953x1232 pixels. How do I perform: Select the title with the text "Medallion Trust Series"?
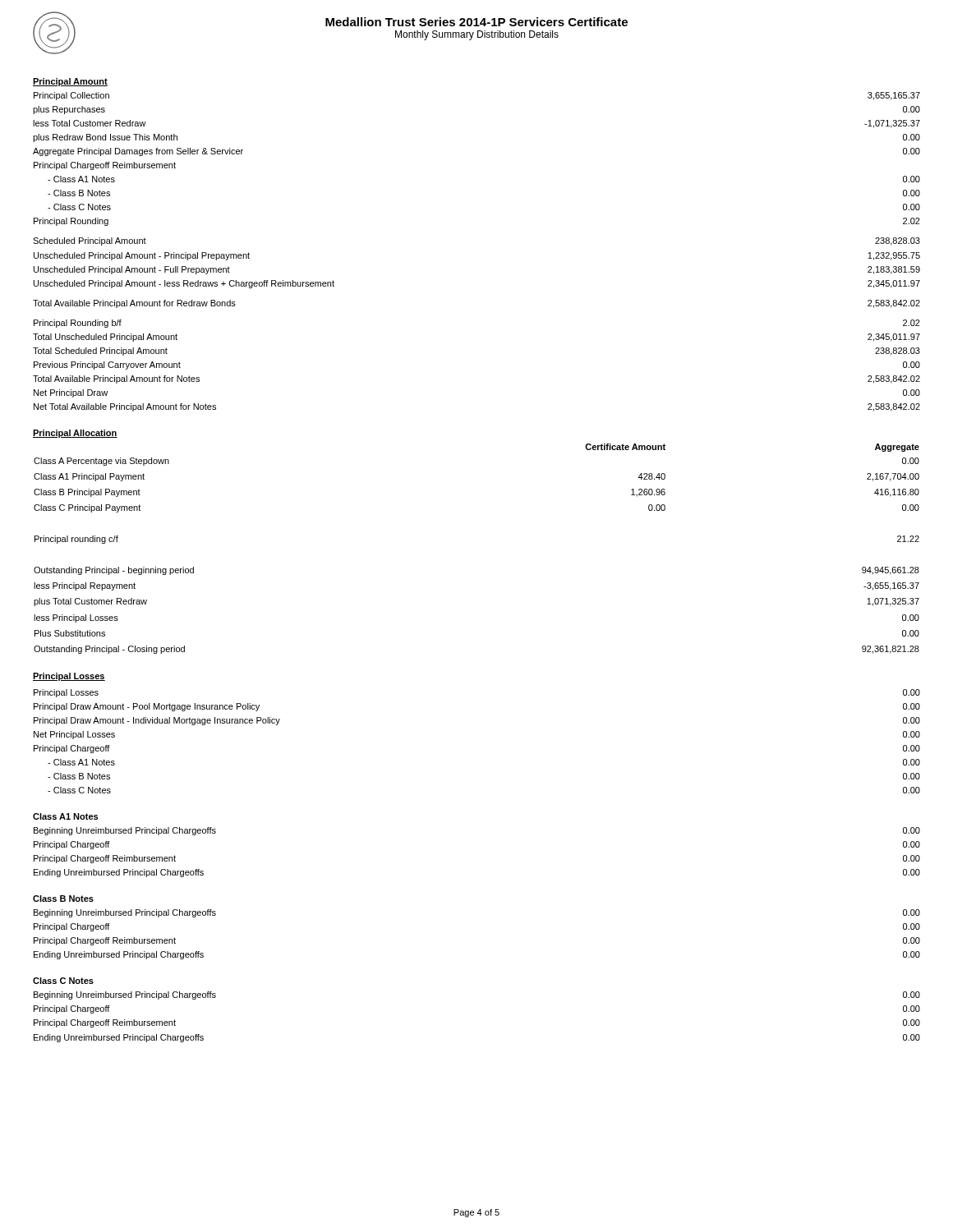[476, 22]
